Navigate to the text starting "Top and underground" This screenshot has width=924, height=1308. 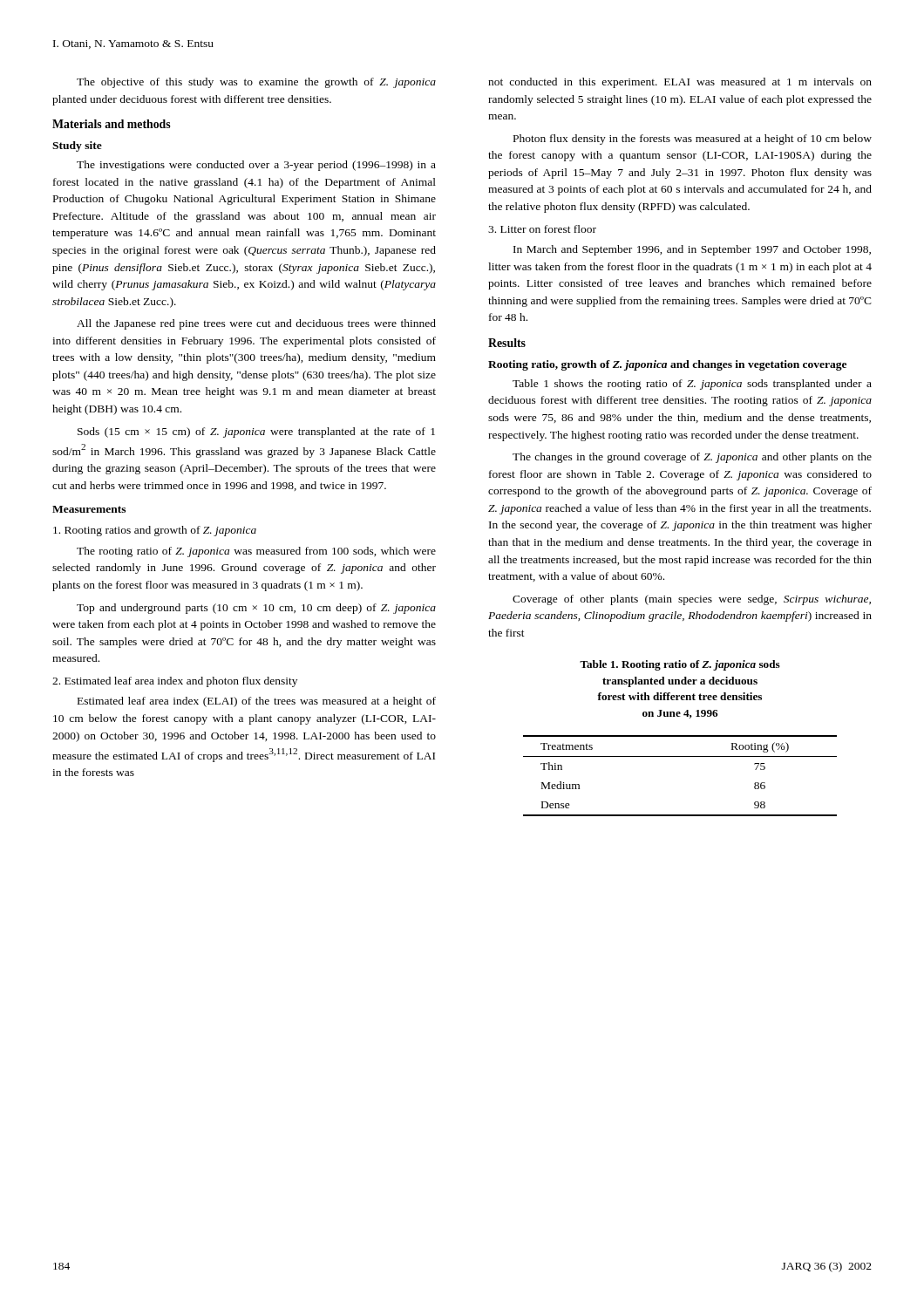pyautogui.click(x=244, y=633)
